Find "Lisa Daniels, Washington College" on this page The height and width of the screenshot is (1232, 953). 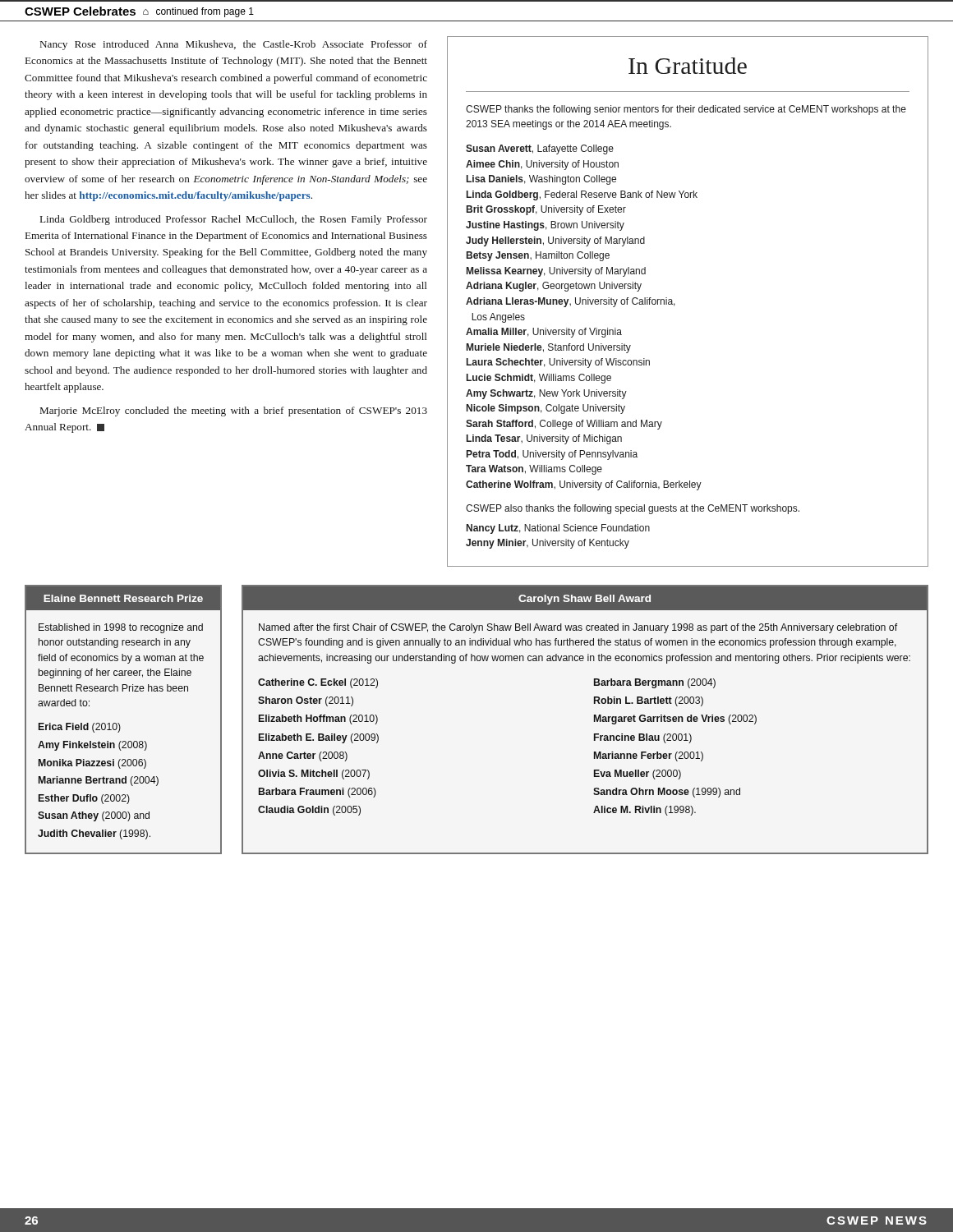point(688,180)
